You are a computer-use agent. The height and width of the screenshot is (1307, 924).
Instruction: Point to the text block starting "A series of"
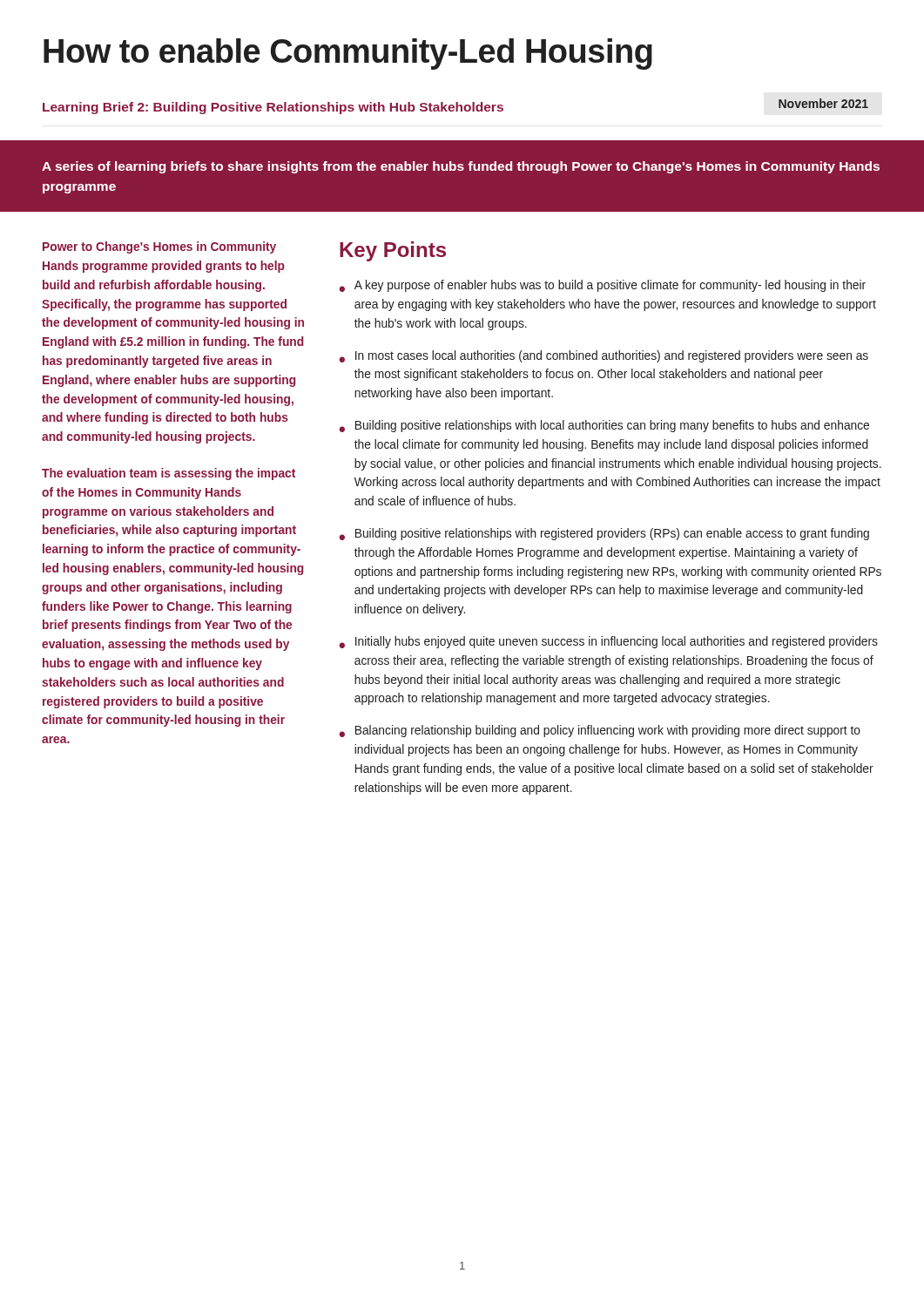point(461,176)
